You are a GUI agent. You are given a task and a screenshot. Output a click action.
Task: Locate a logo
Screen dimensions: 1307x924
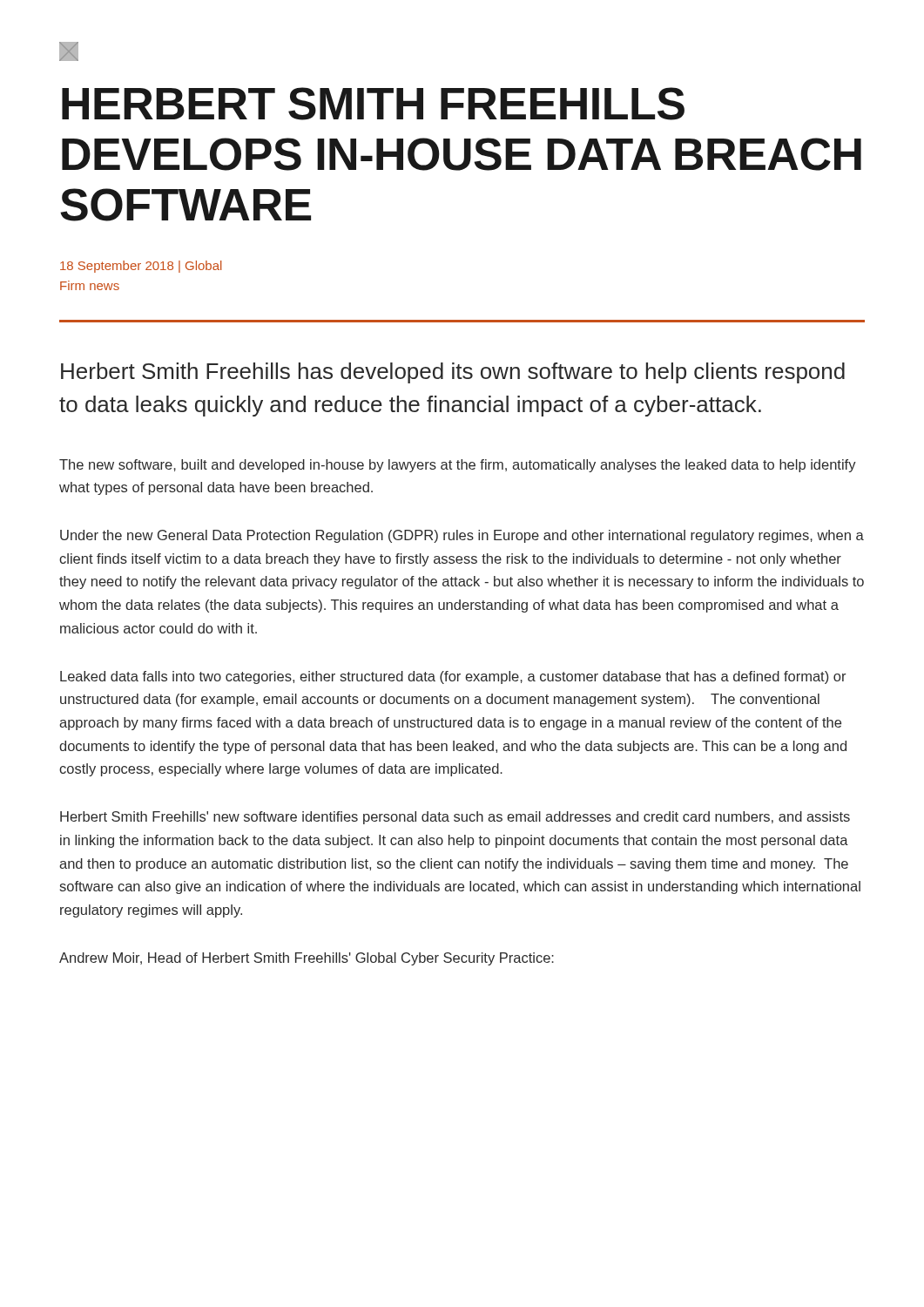[462, 53]
